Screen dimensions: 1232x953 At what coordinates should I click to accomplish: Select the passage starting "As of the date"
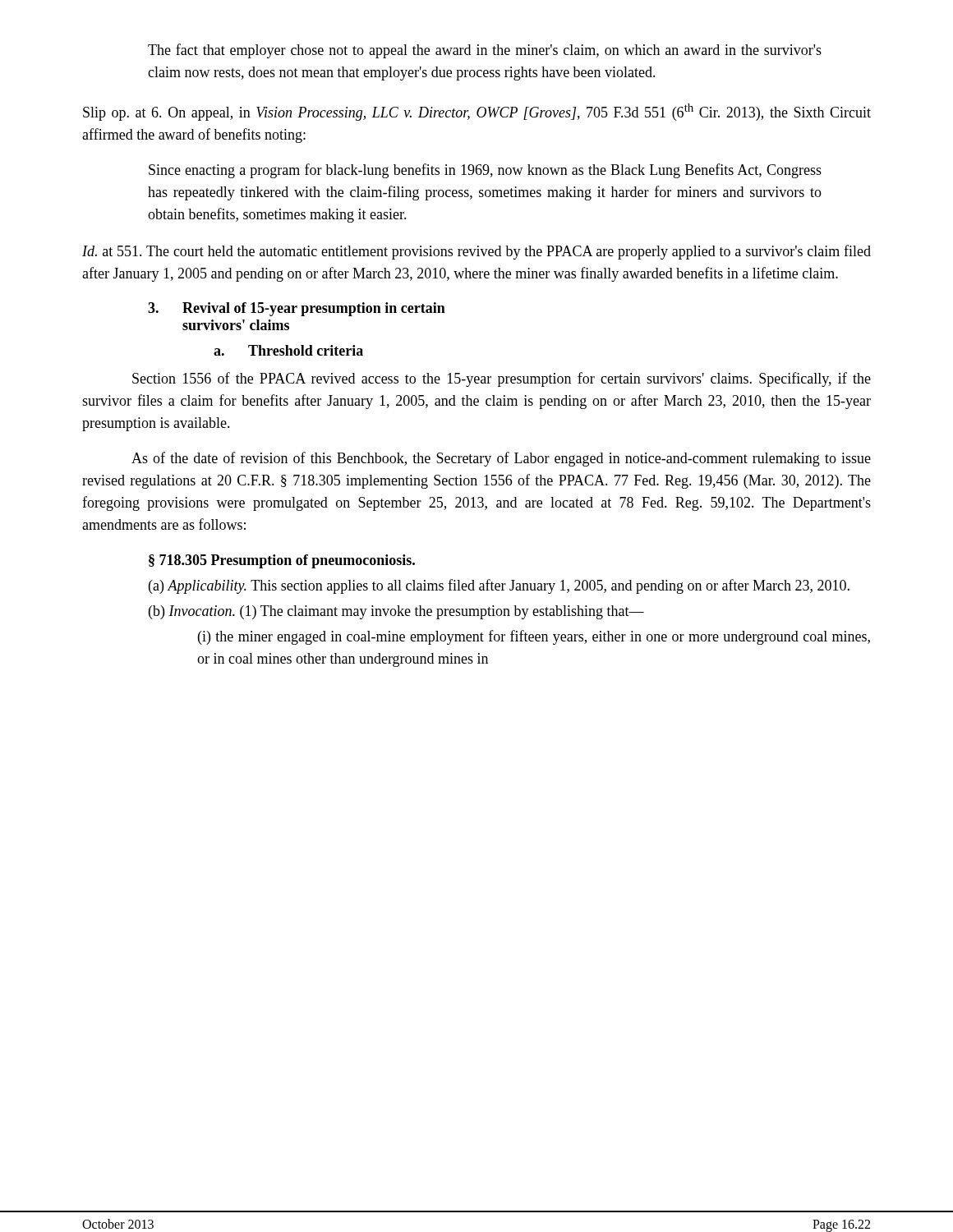coord(476,492)
